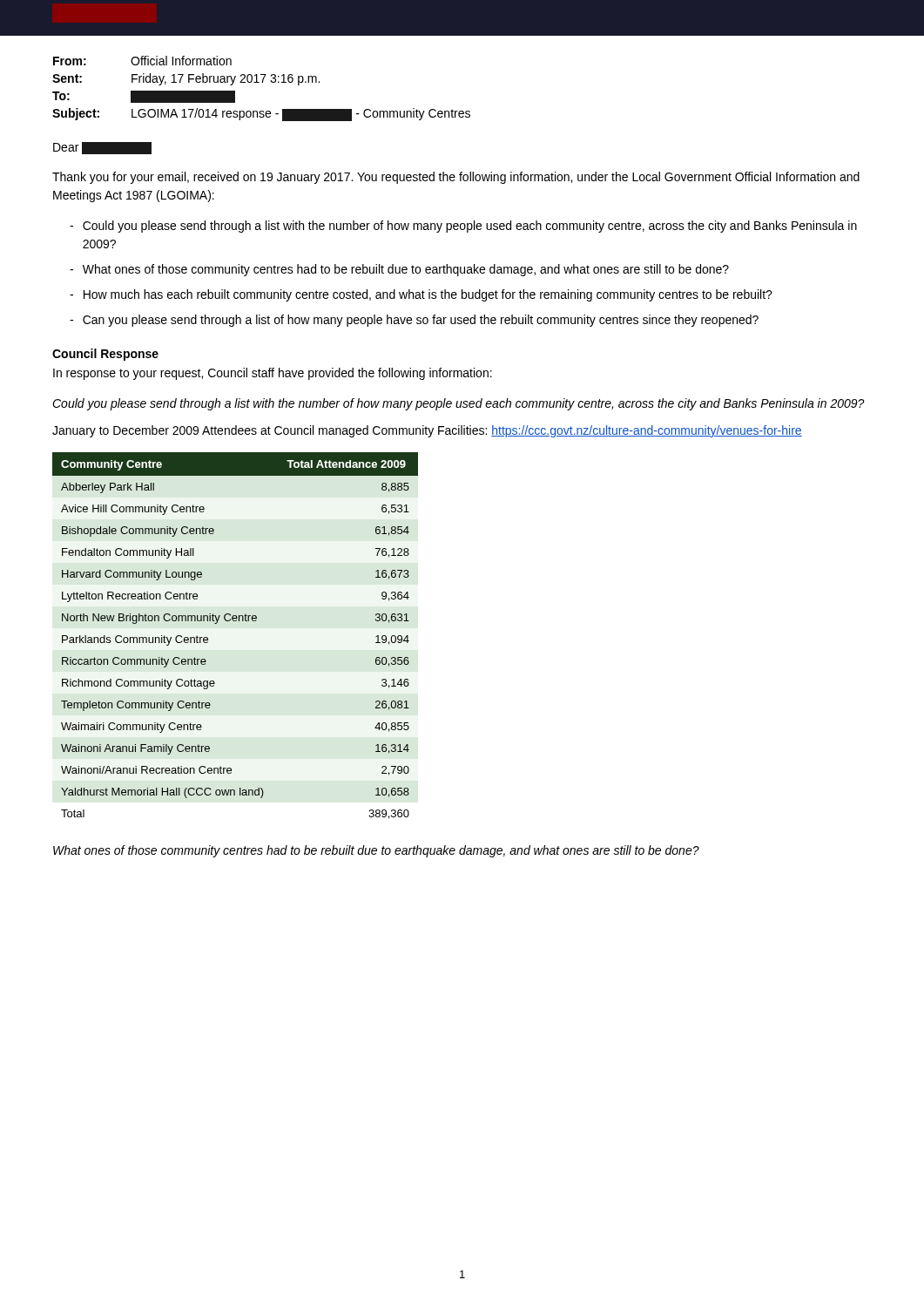Locate the block of text that opens with "Thank you for your email, received on"
This screenshot has width=924, height=1307.
pyautogui.click(x=456, y=186)
